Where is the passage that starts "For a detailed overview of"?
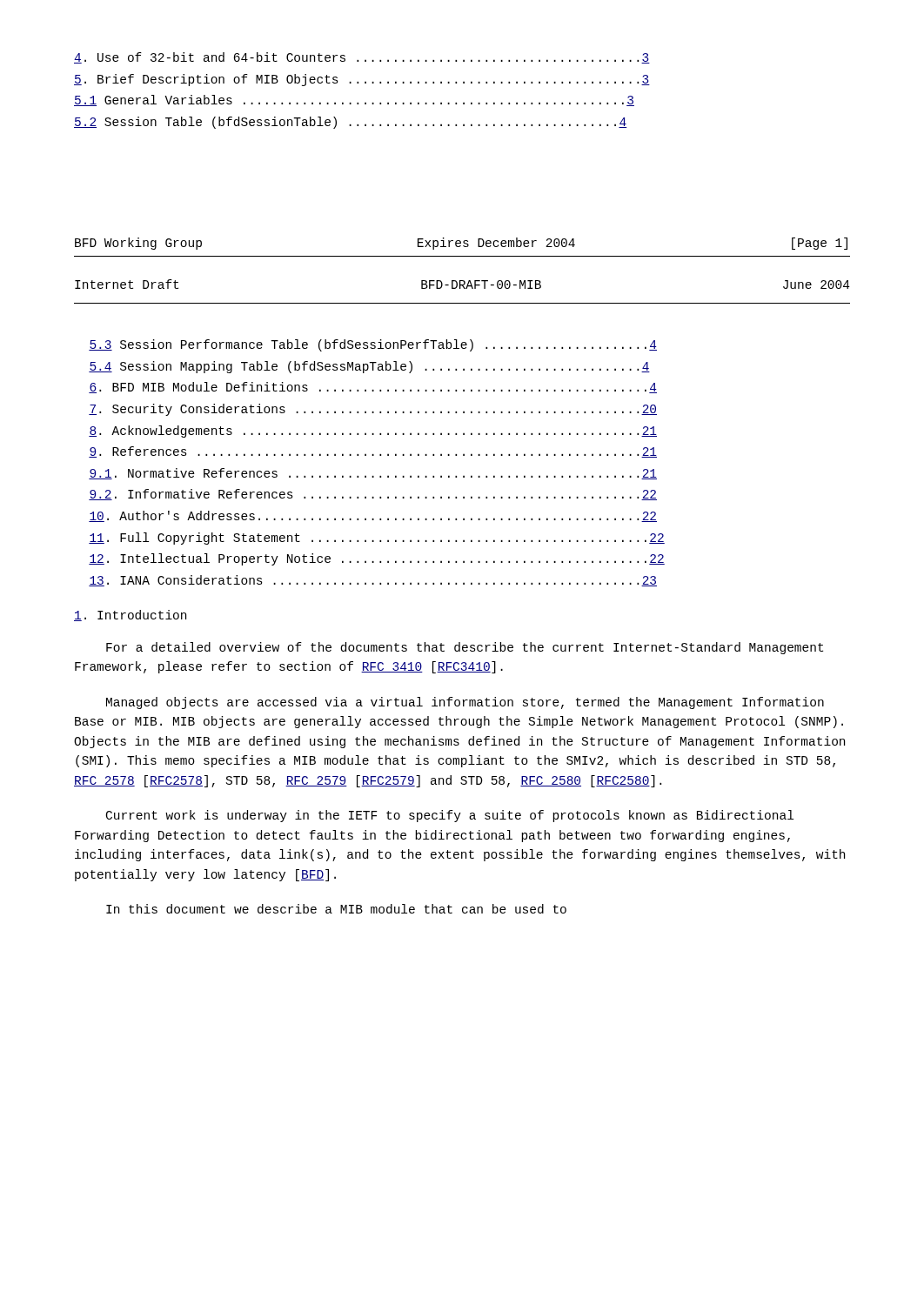The image size is (924, 1305). (449, 658)
